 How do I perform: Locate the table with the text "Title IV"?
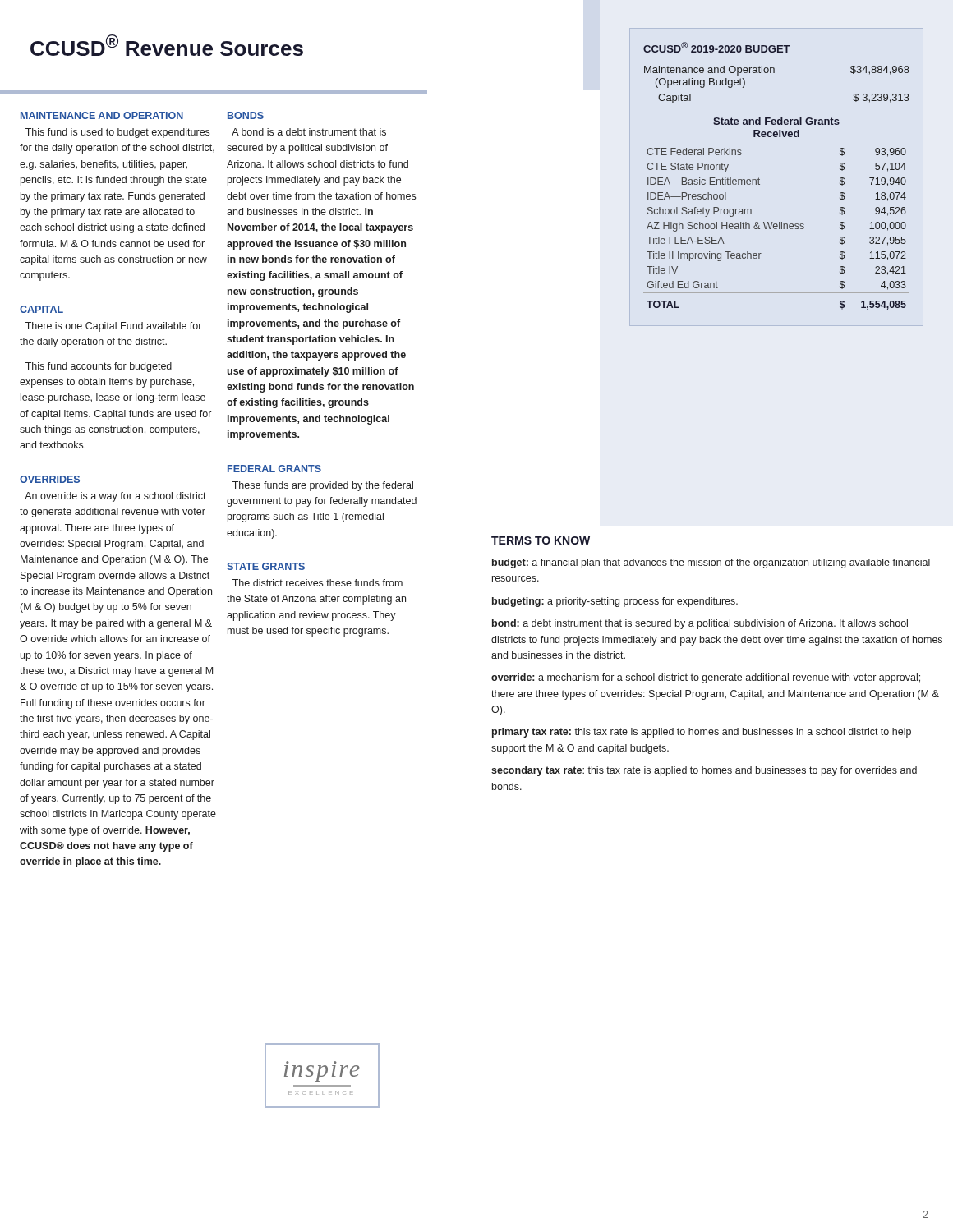tap(776, 177)
